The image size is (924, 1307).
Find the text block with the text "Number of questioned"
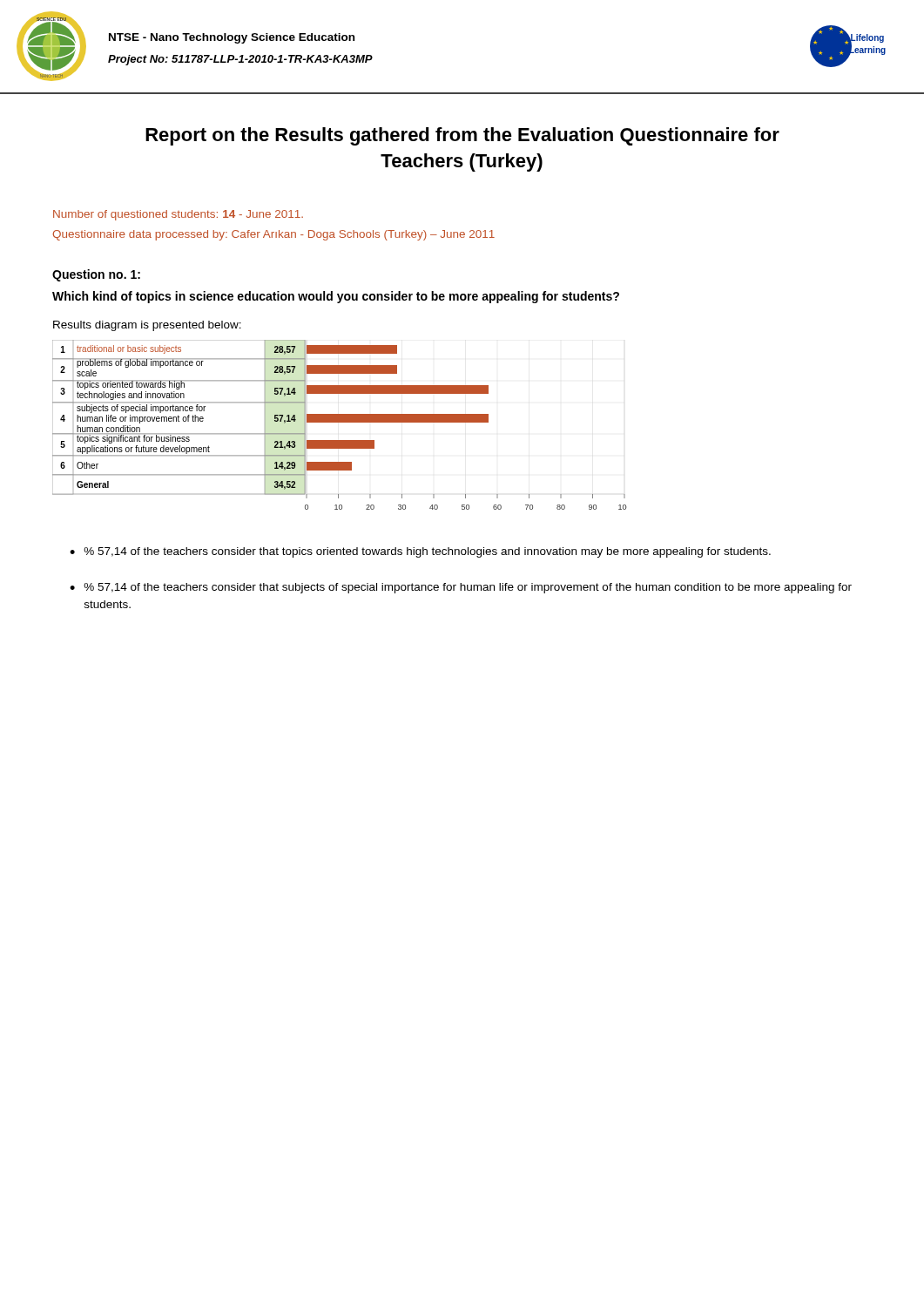(274, 224)
